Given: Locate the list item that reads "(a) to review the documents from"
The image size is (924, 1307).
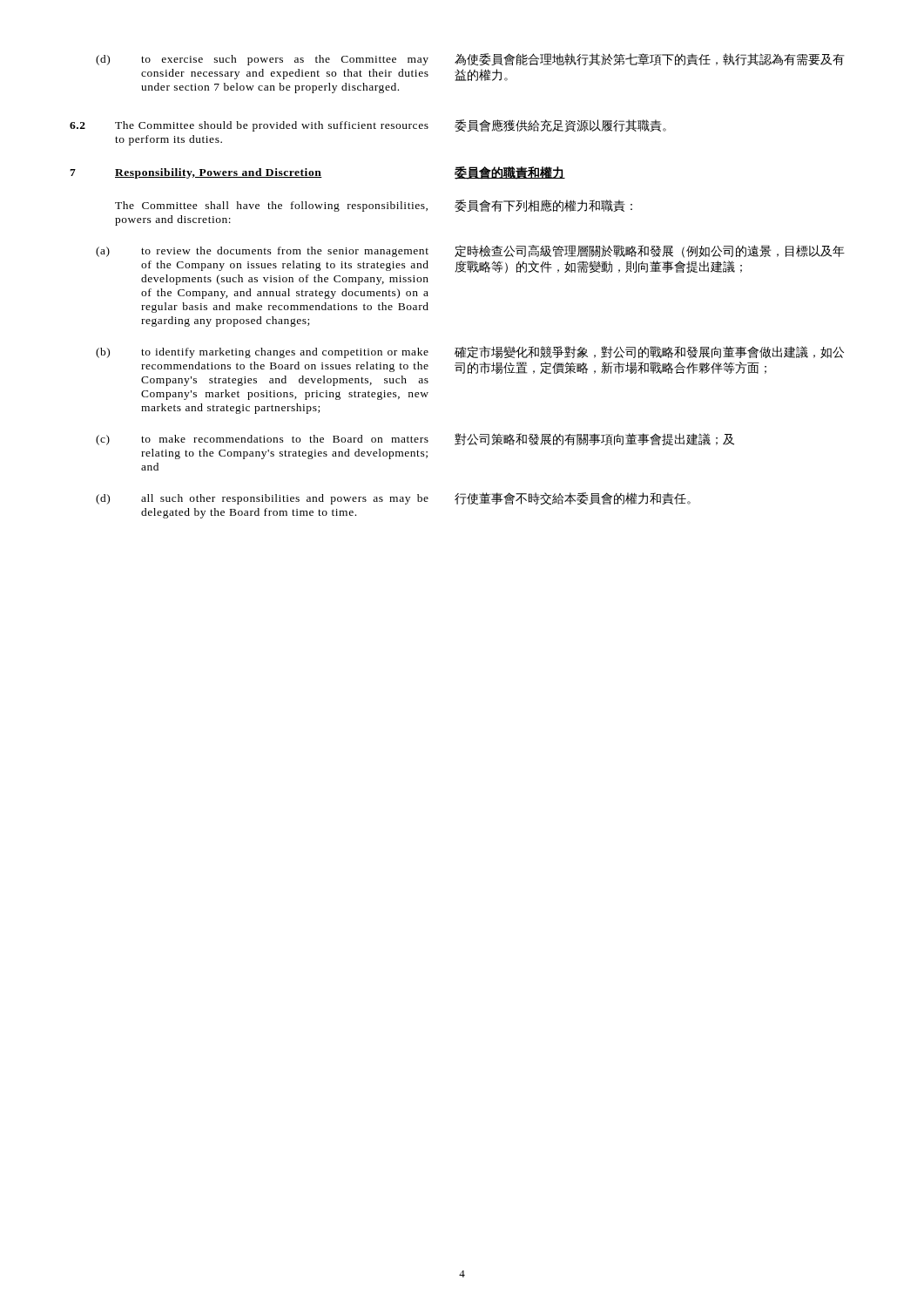Looking at the screenshot, I should tap(249, 286).
